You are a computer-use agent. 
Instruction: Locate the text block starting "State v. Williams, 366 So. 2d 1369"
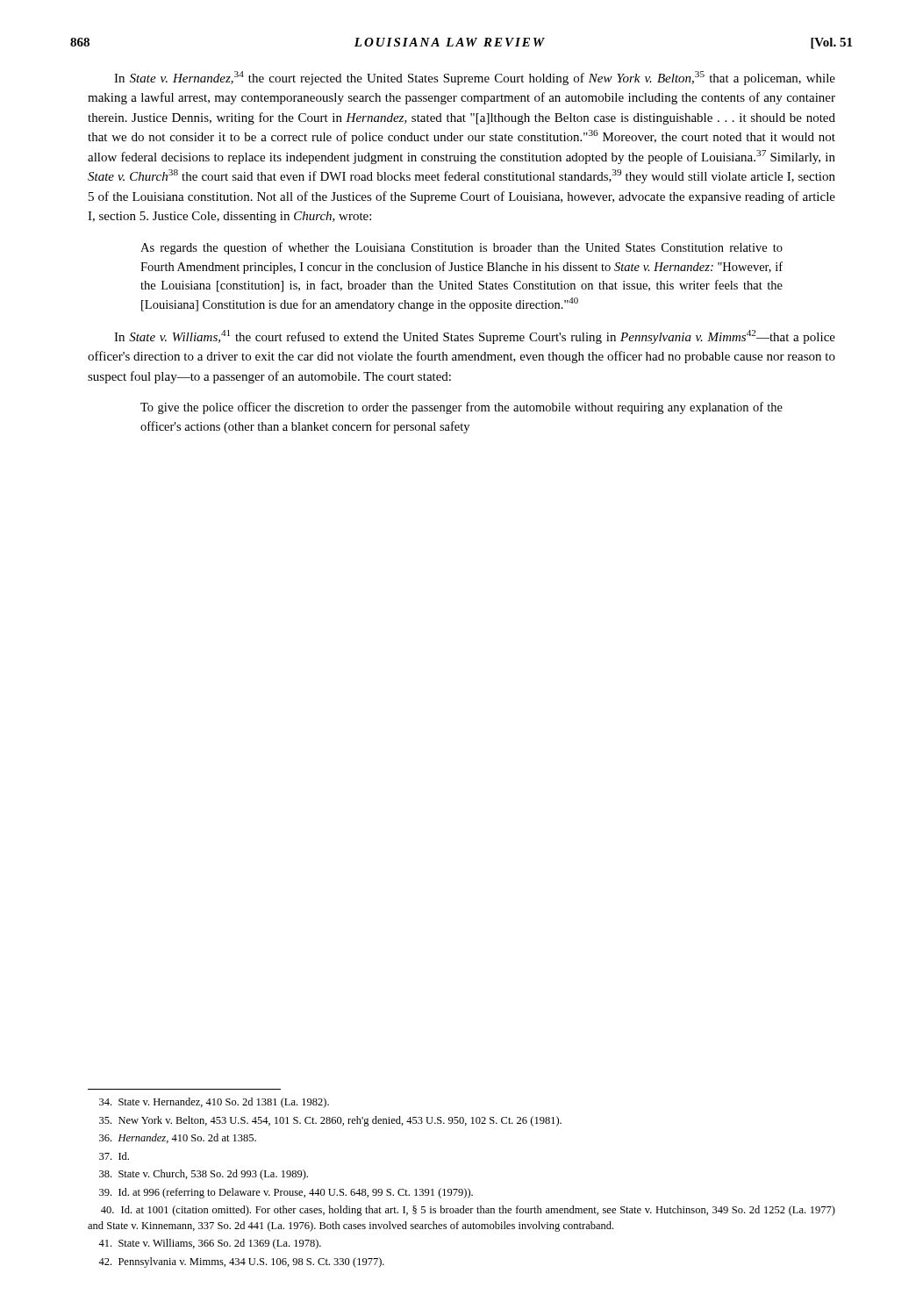click(205, 1243)
